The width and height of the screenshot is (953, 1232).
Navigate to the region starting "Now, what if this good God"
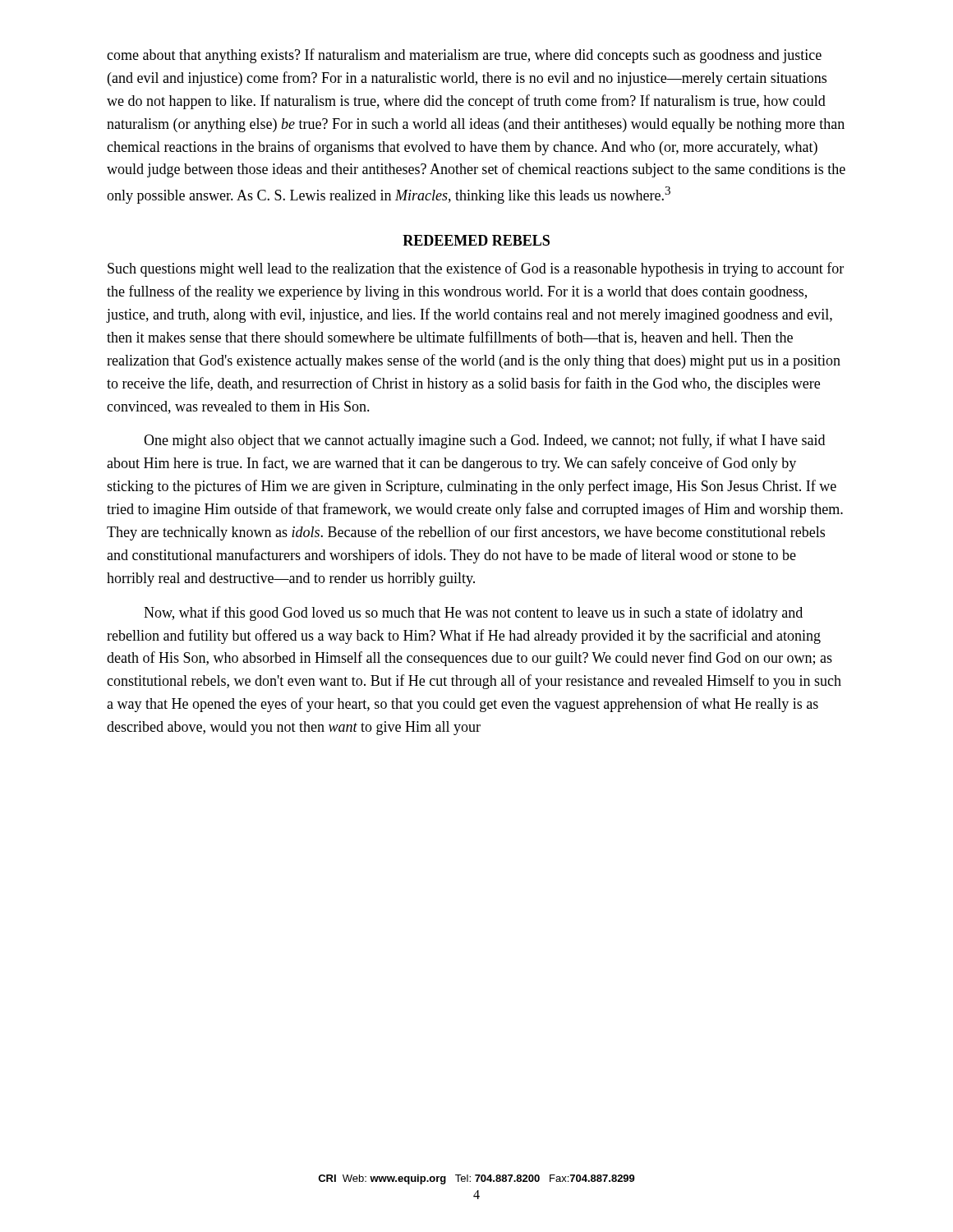click(x=474, y=670)
